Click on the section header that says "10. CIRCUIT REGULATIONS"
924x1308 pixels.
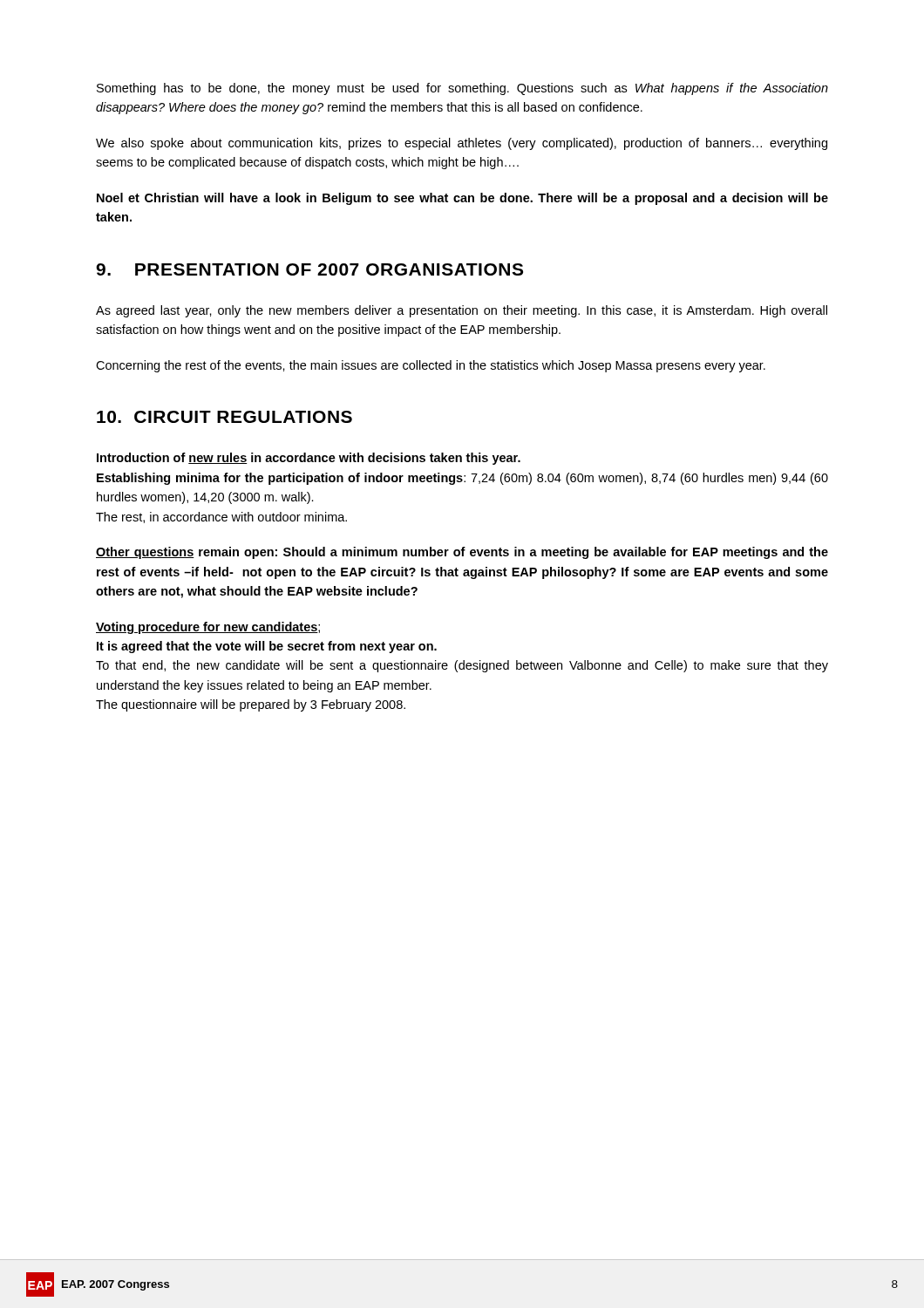225,417
